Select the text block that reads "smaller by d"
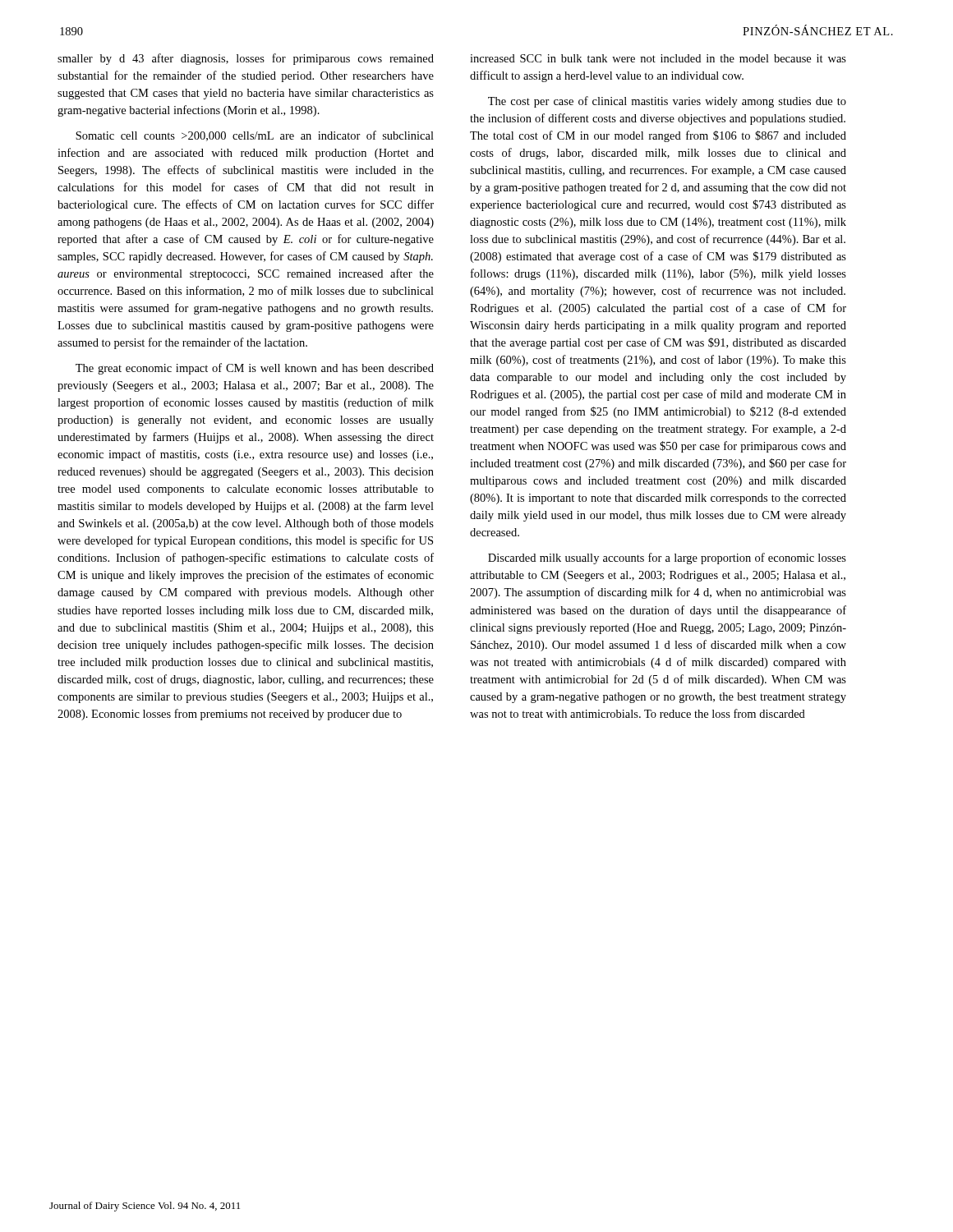This screenshot has height=1232, width=953. point(246,386)
